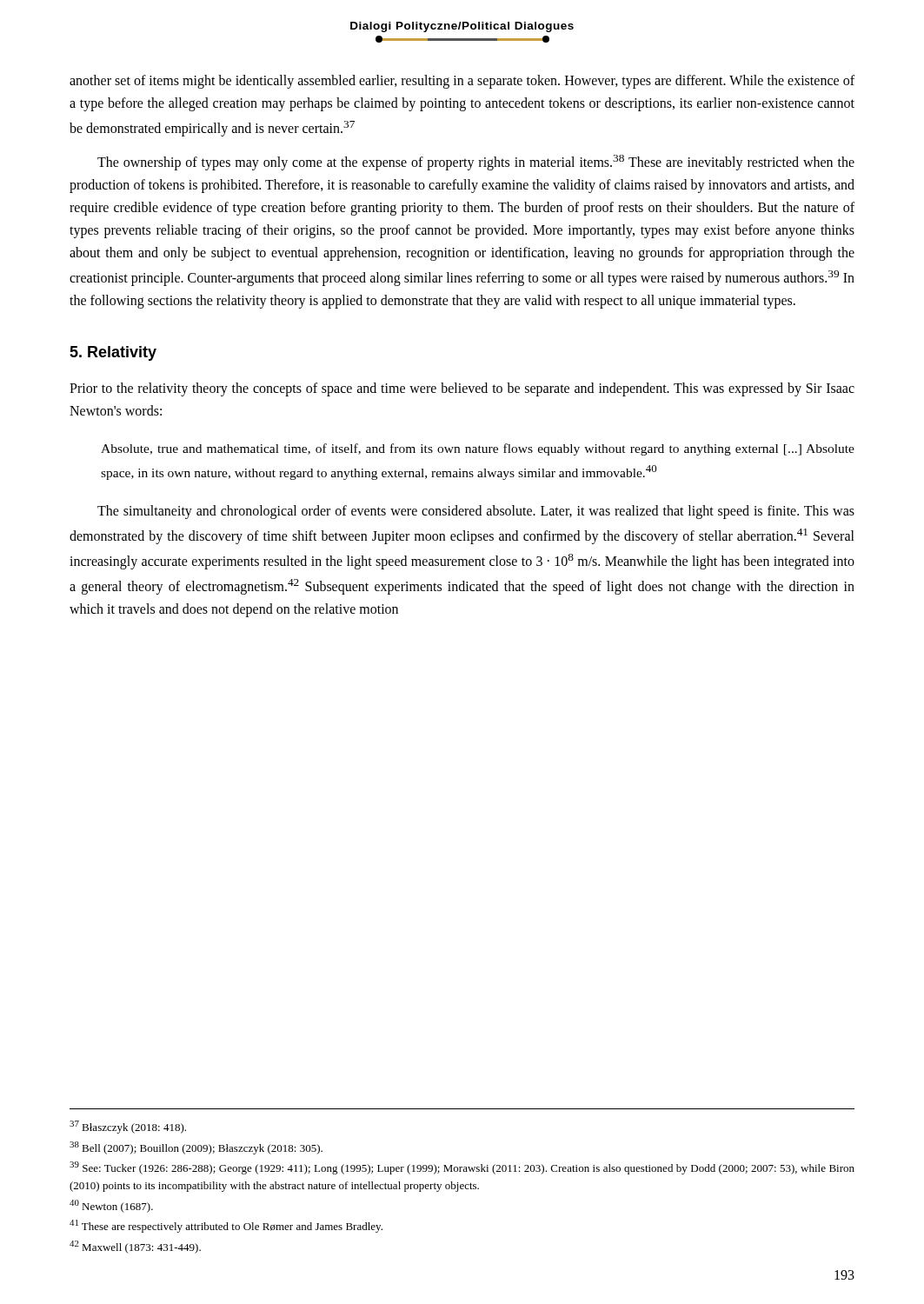
Task: Where is the passage that starts "The ownership of types may"?
Action: click(x=462, y=230)
